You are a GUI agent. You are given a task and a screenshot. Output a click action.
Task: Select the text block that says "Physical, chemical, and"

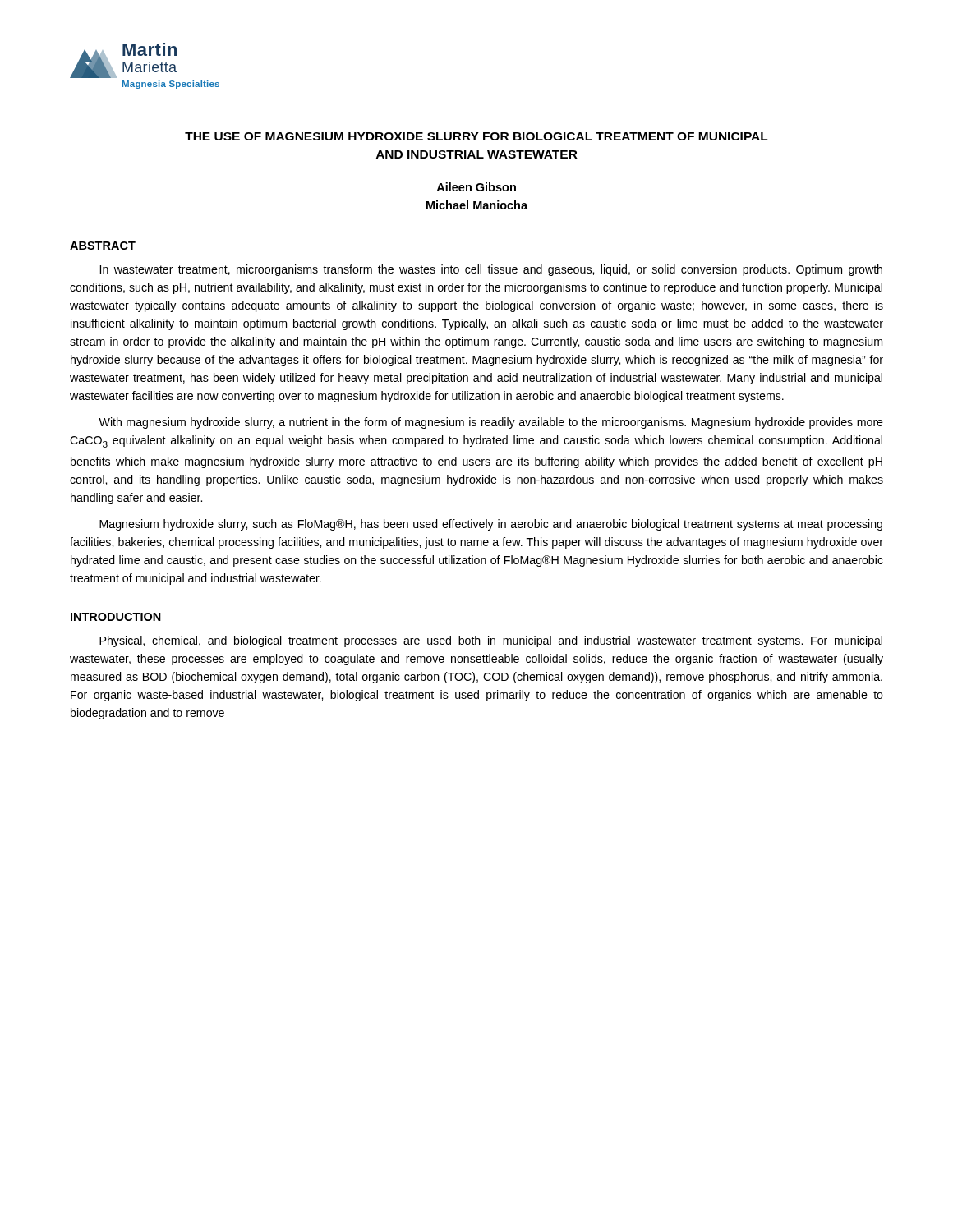476,676
